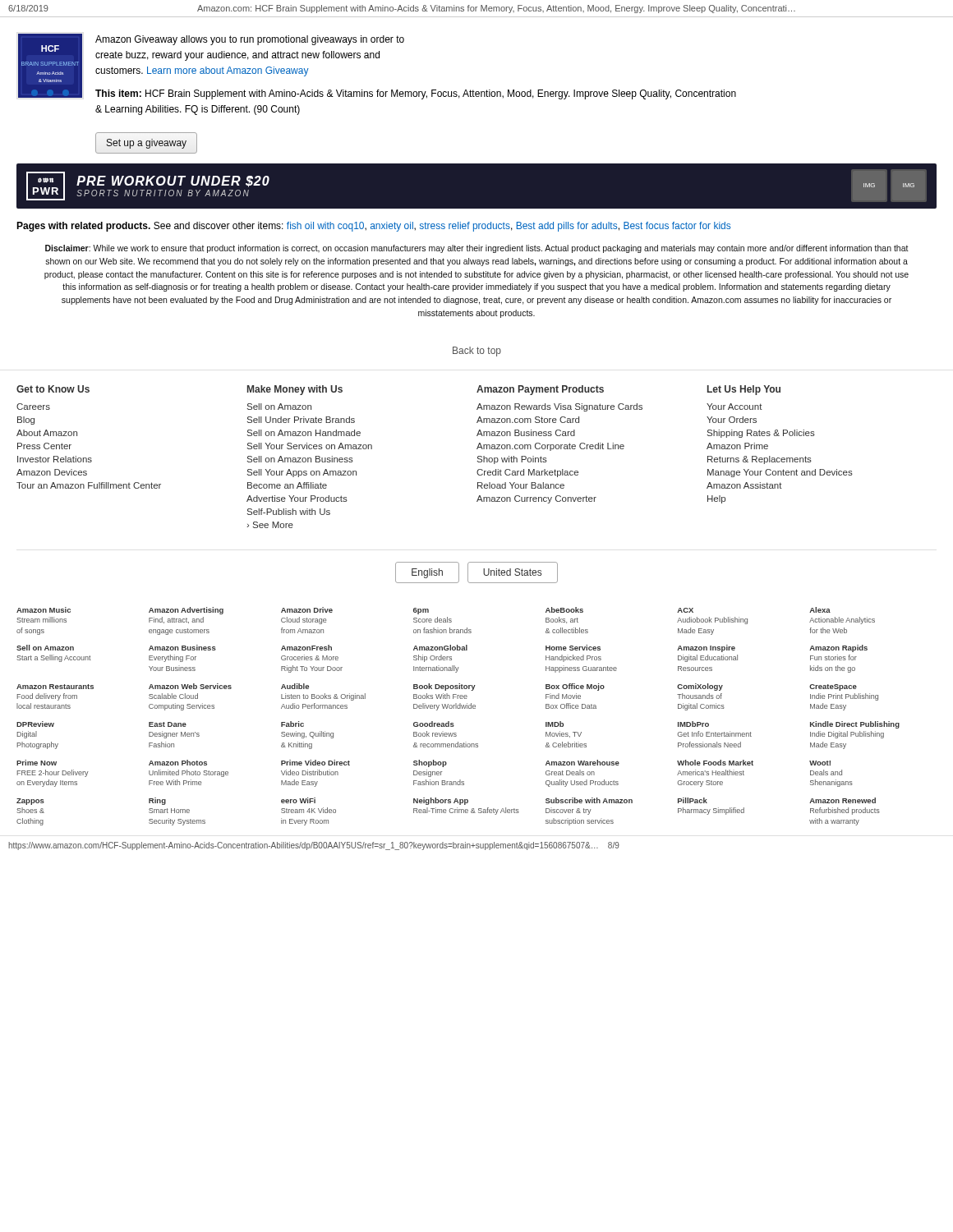Image resolution: width=953 pixels, height=1232 pixels.
Task: Locate the text block starting "Back to top"
Action: click(476, 350)
